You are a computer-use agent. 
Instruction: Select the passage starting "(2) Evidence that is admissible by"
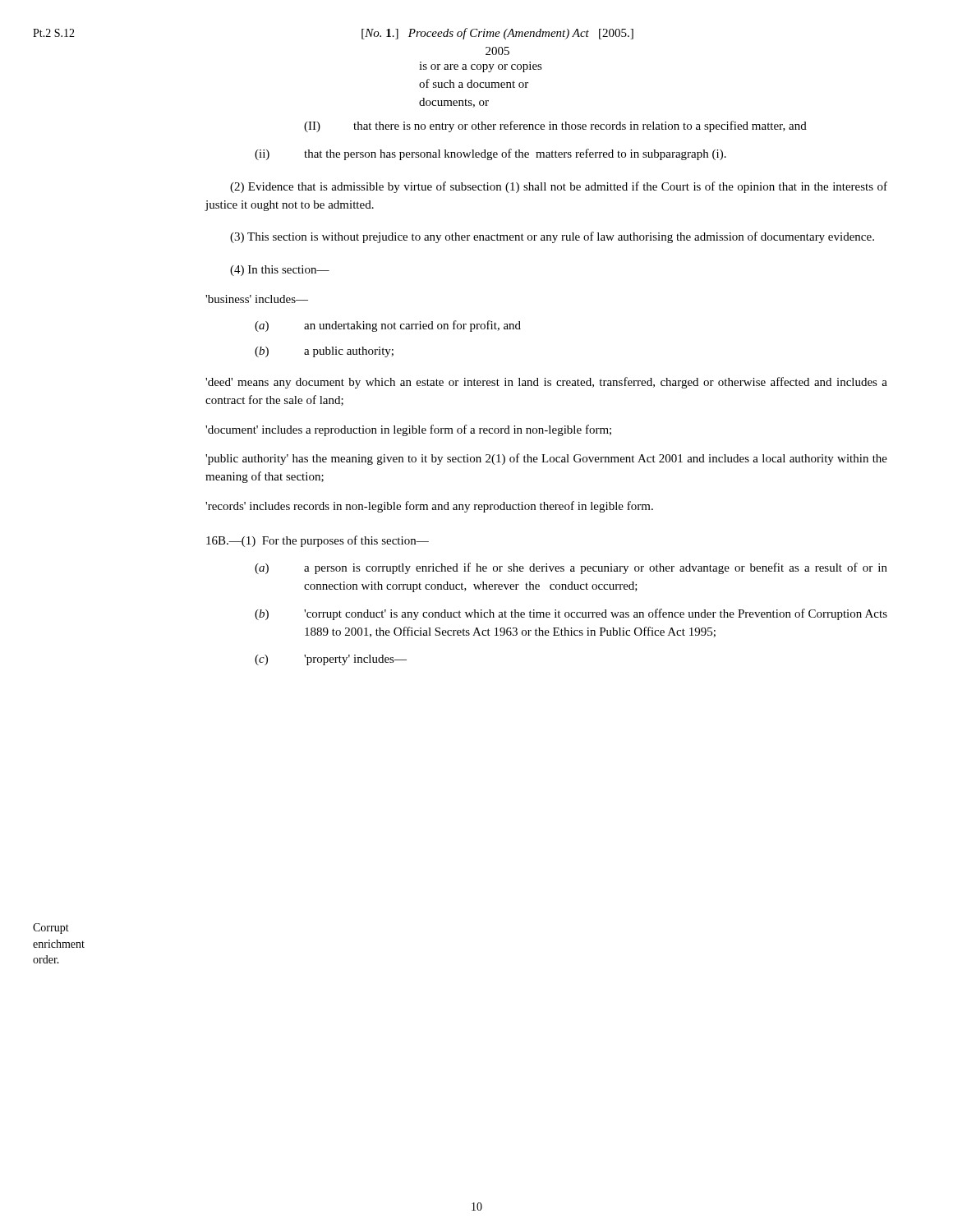(546, 195)
